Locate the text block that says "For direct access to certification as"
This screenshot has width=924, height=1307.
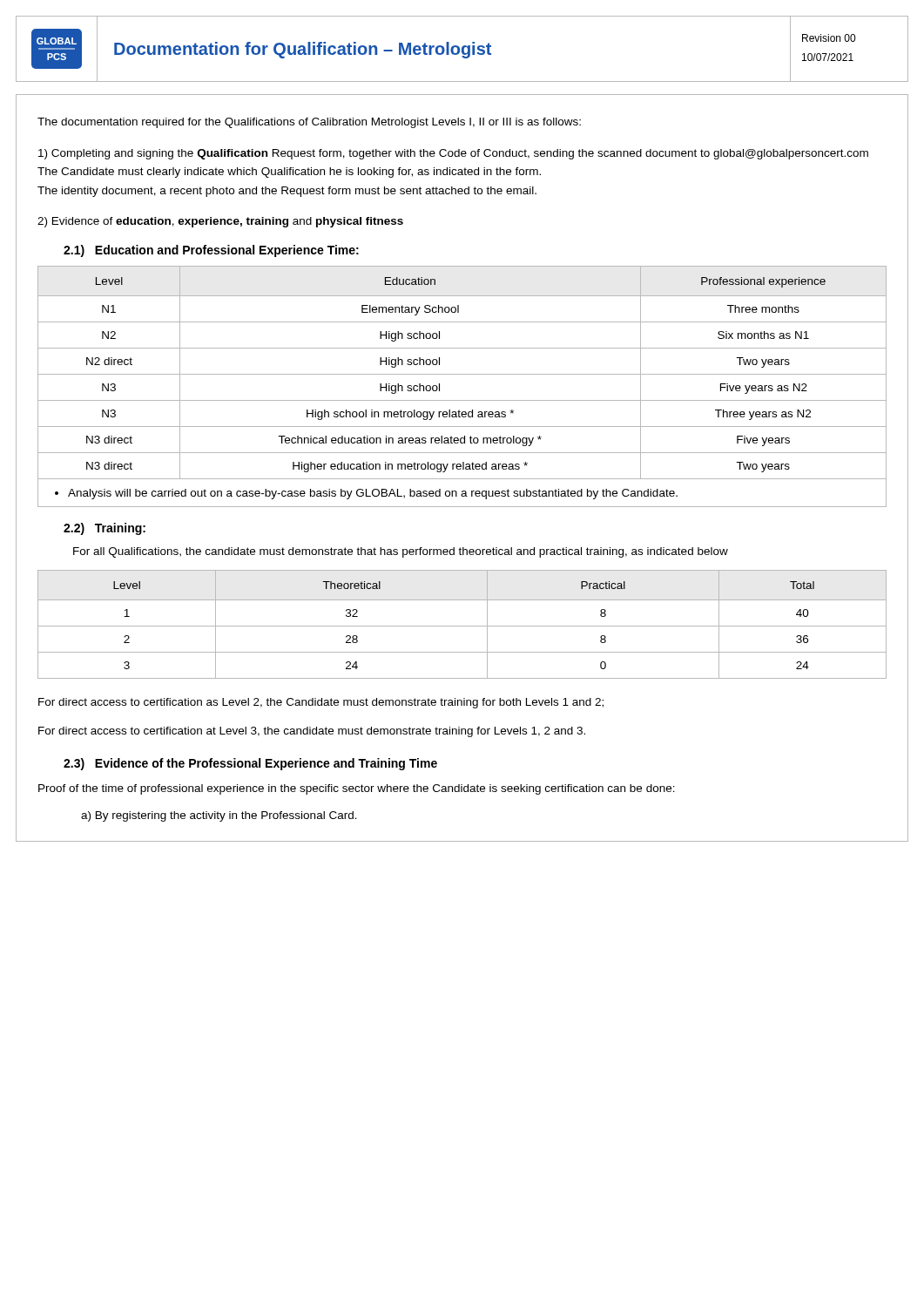321,701
